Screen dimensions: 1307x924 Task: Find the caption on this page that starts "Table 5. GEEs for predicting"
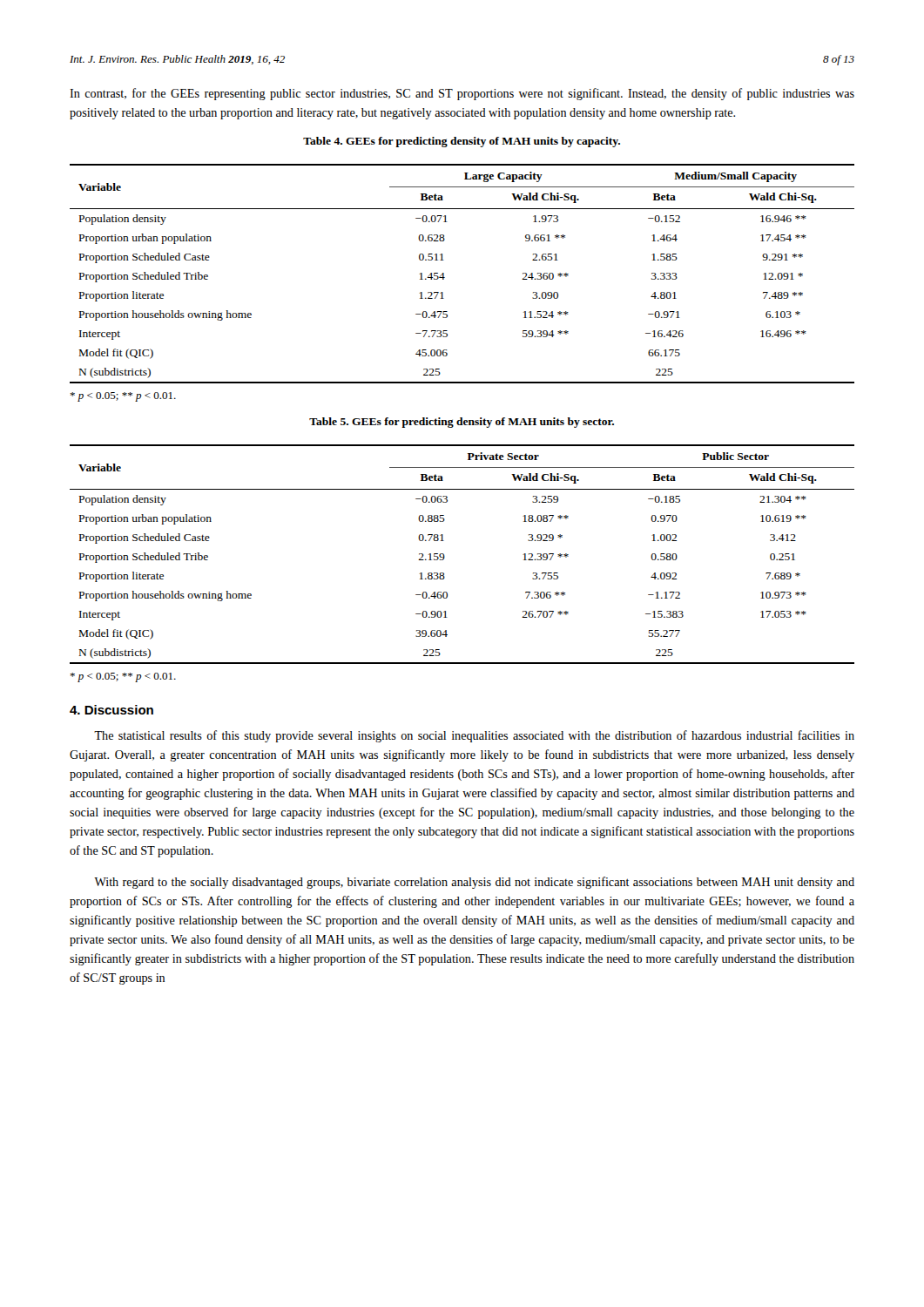click(462, 421)
